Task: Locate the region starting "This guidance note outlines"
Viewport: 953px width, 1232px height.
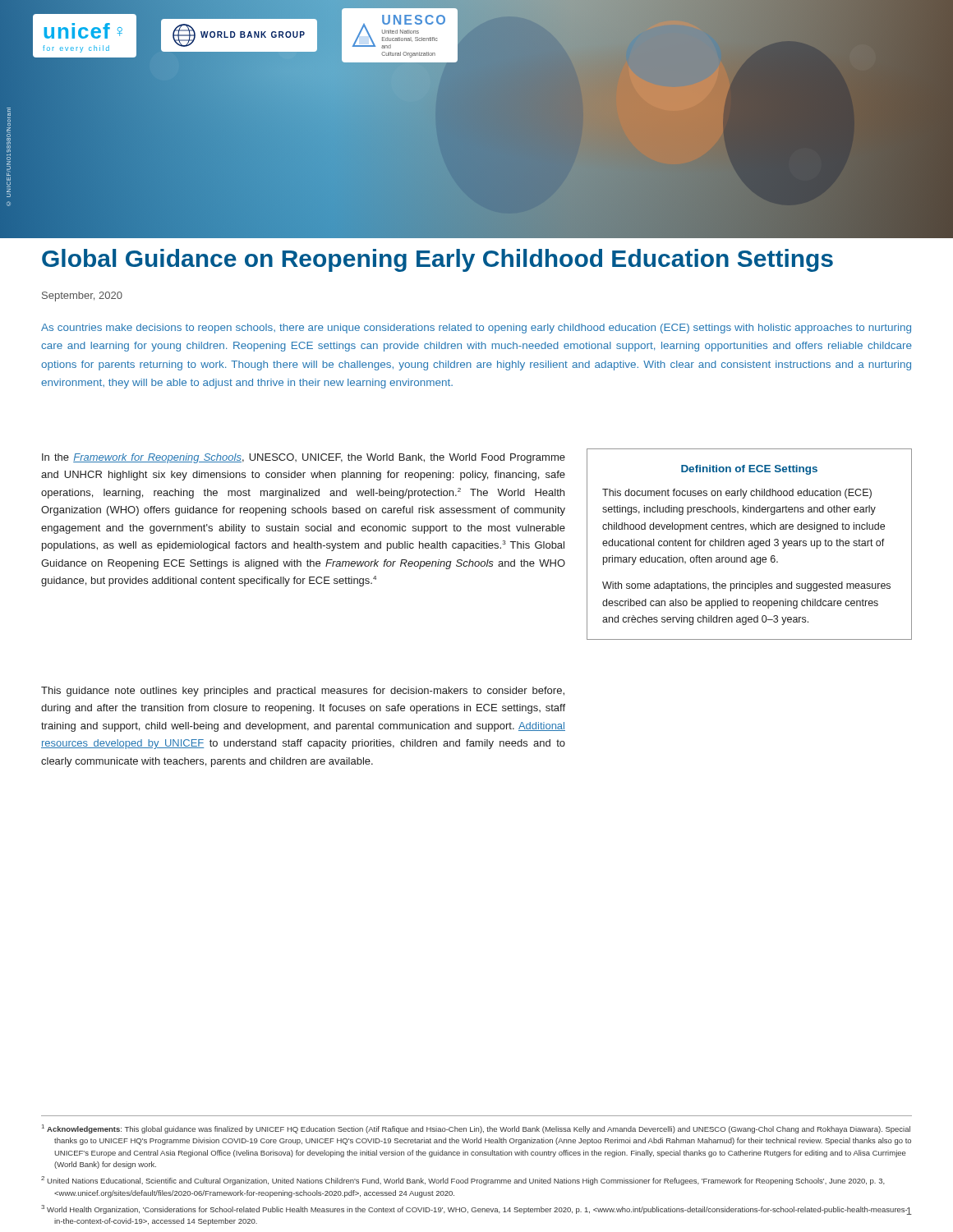Action: [303, 726]
